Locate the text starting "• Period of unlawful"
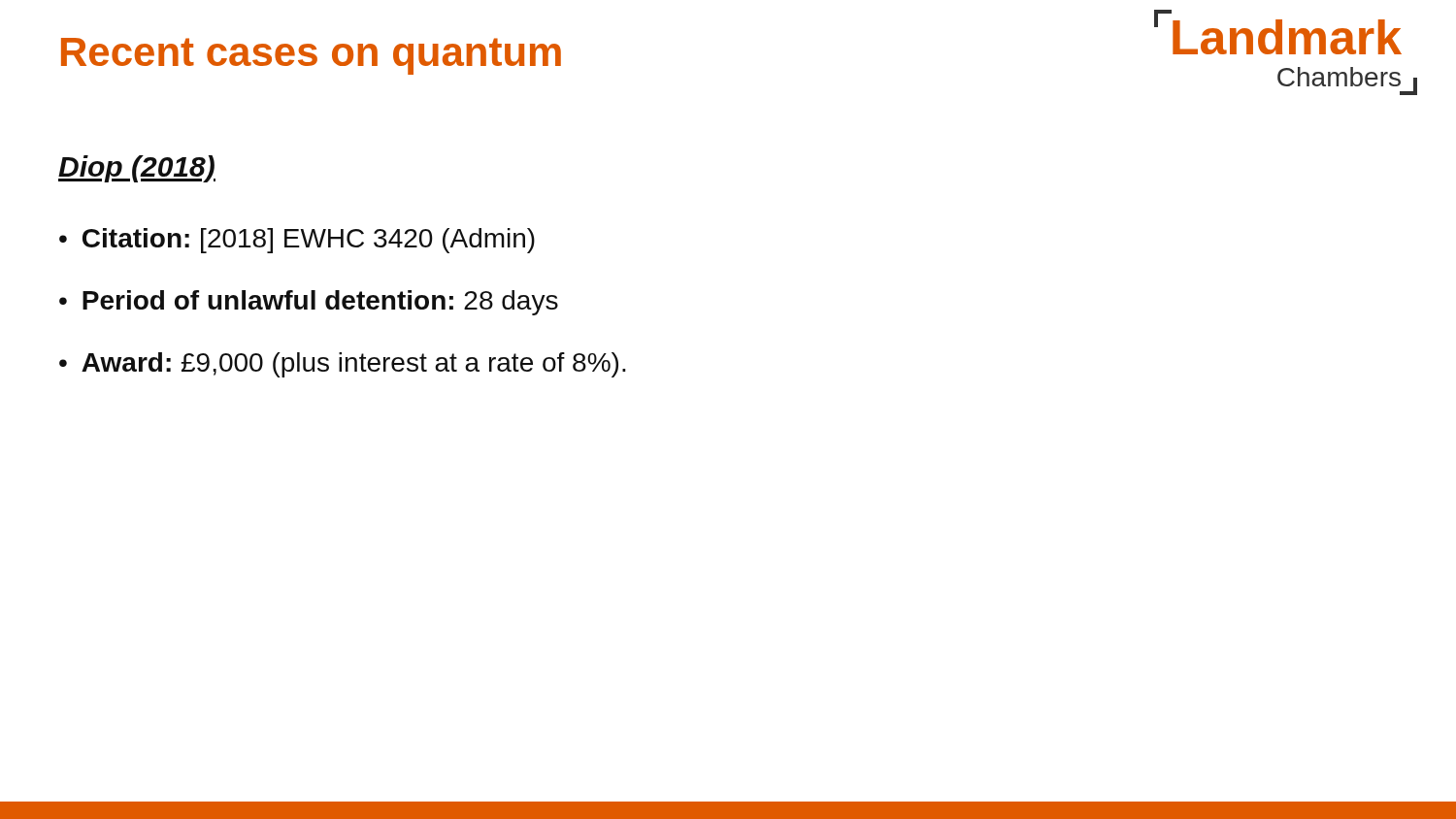This screenshot has height=819, width=1456. click(x=308, y=301)
